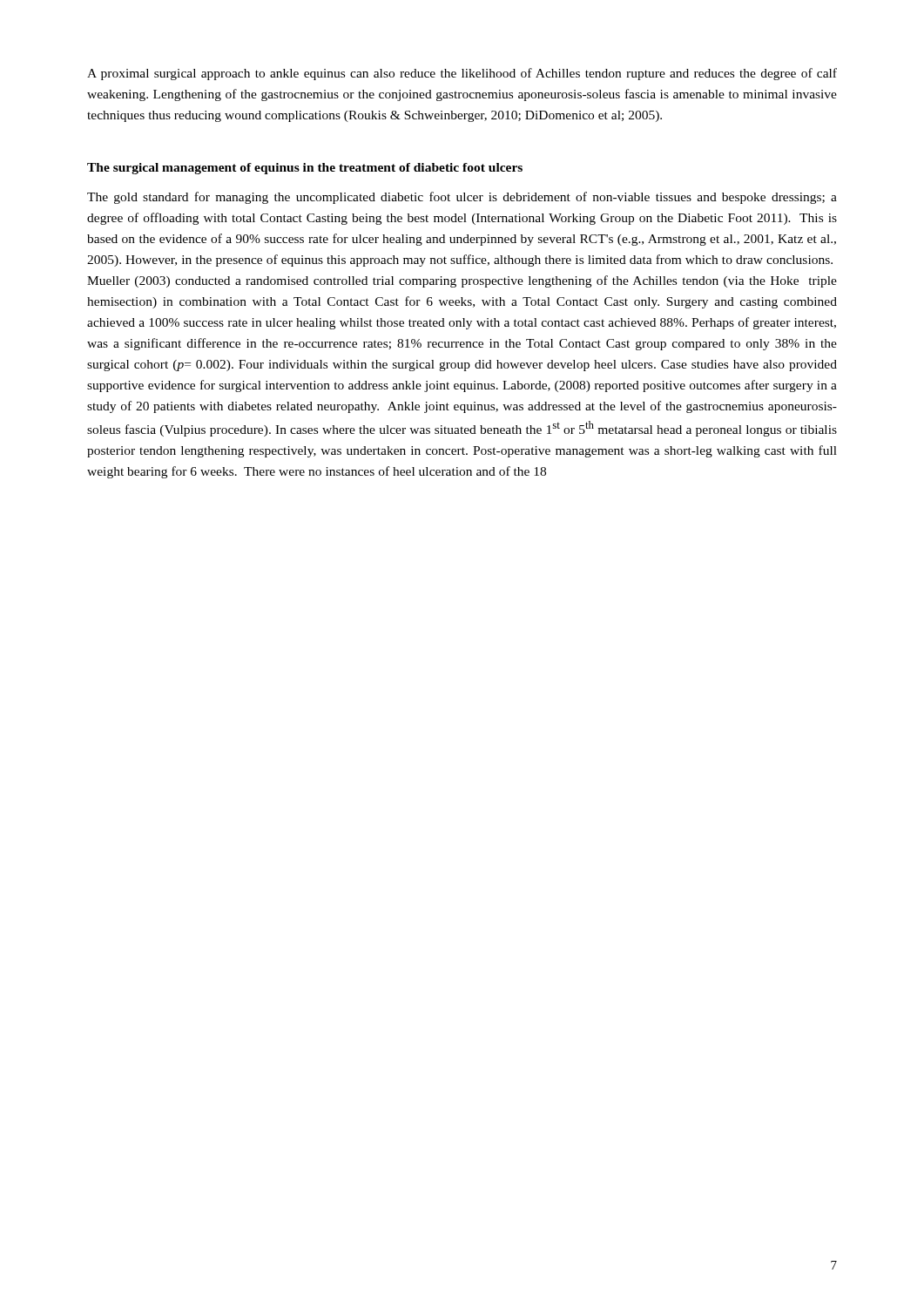924x1307 pixels.
Task: Click the passage that begins "The gold standard for"
Action: point(462,334)
